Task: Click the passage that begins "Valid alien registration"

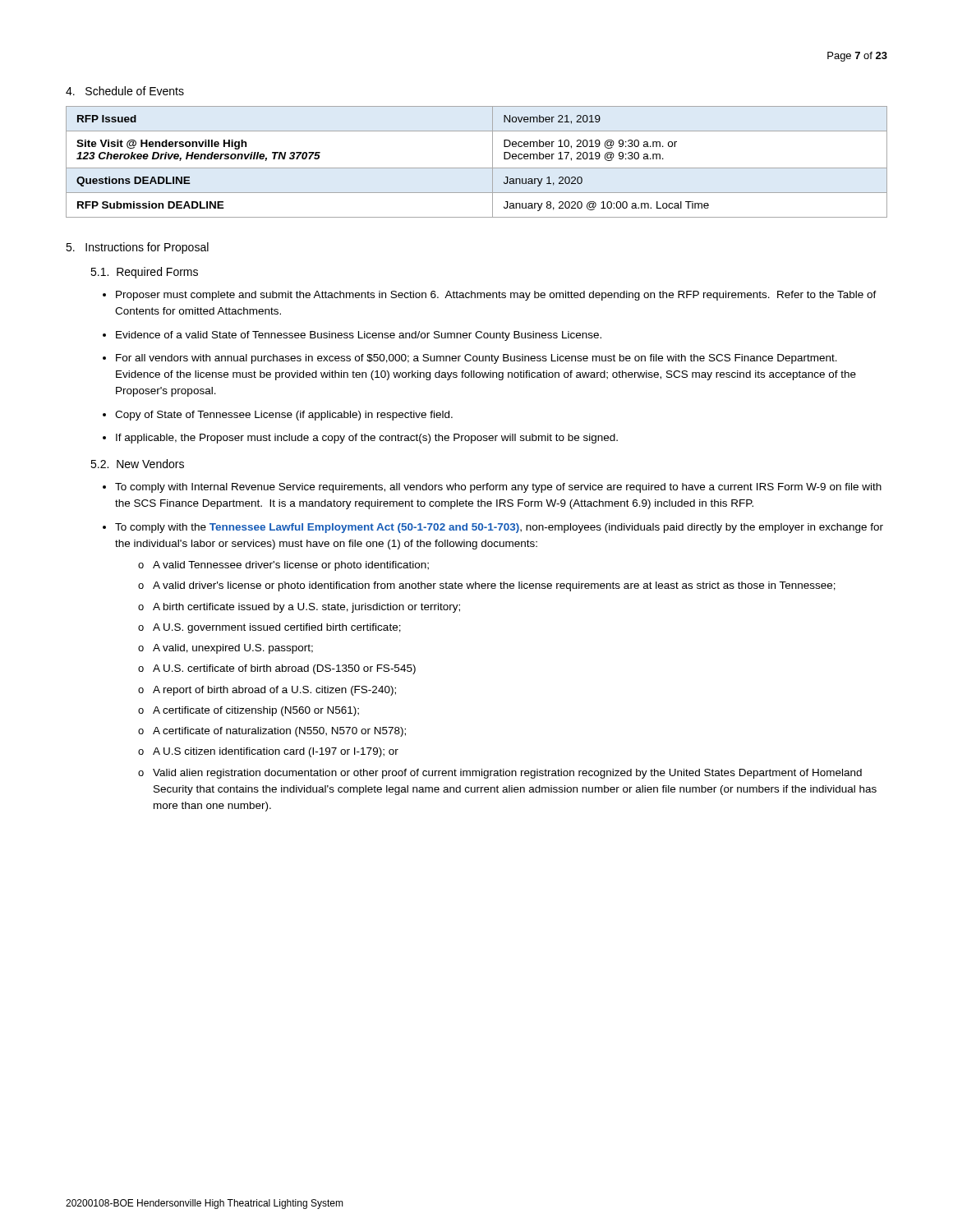Action: (515, 789)
